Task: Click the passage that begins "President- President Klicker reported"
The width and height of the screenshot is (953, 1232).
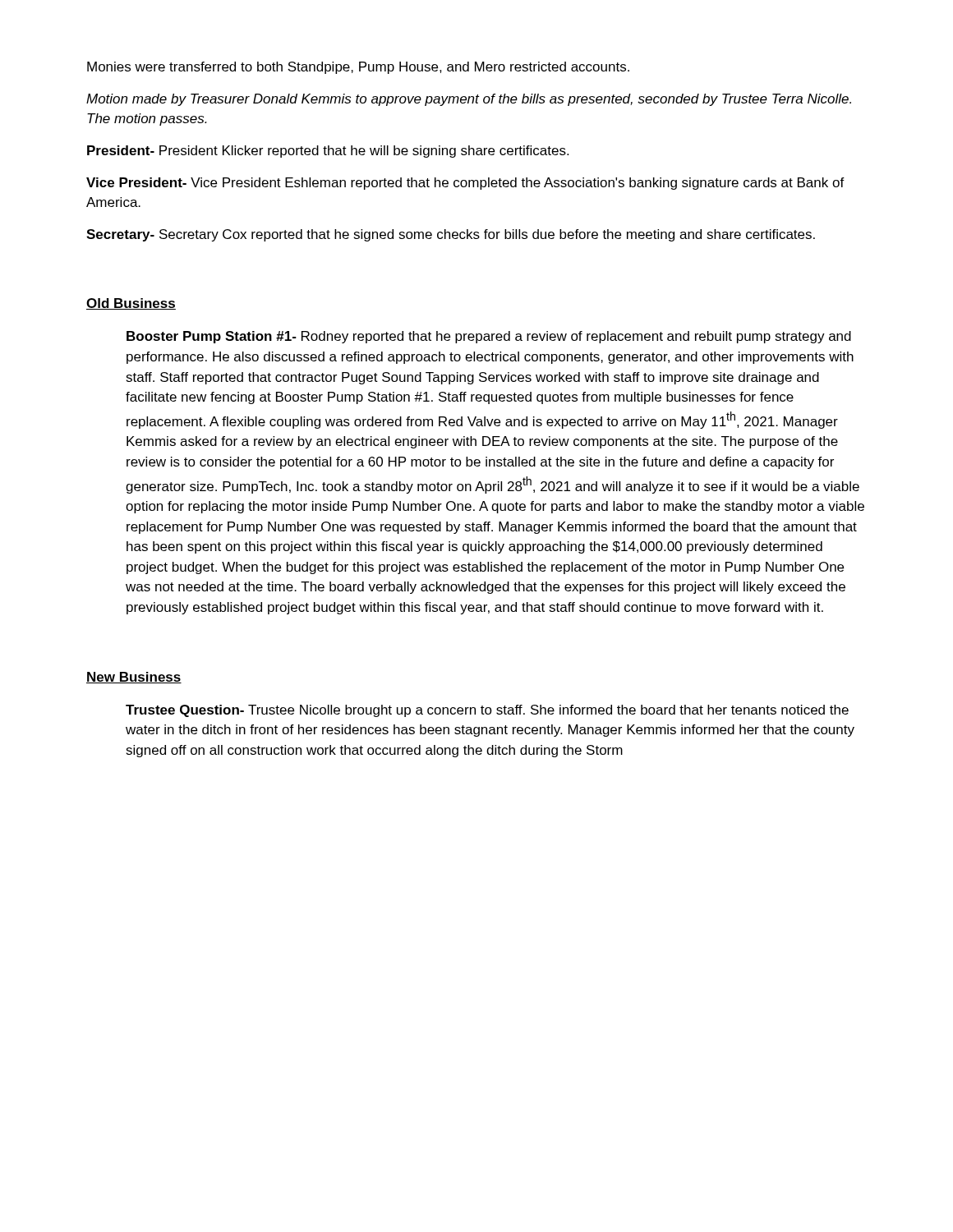Action: 328,151
